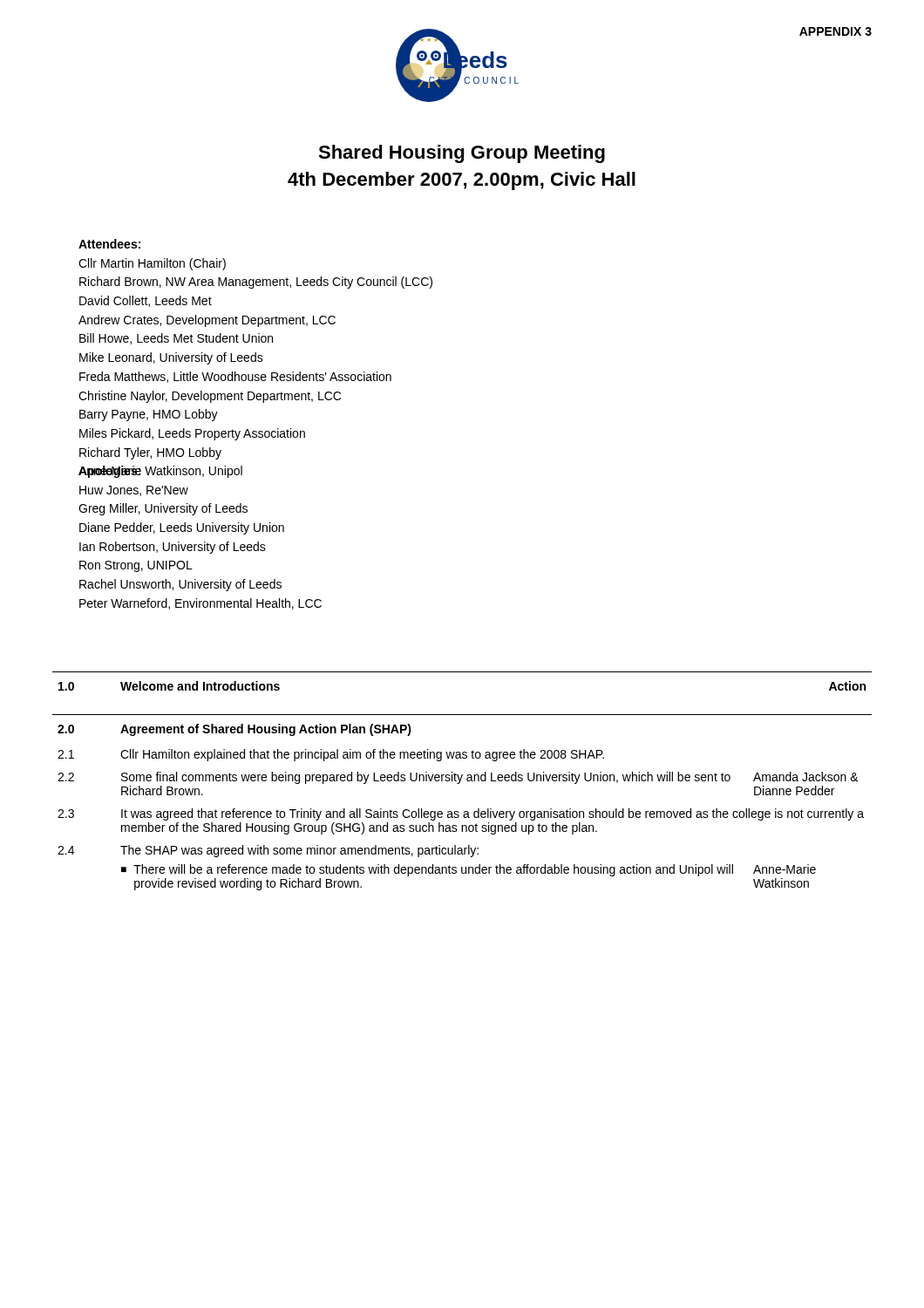924x1308 pixels.
Task: Click on the text block containing "Attendees: Cllr Martin Hamilton (Chair) Richard Brown,"
Action: (109, 244)
